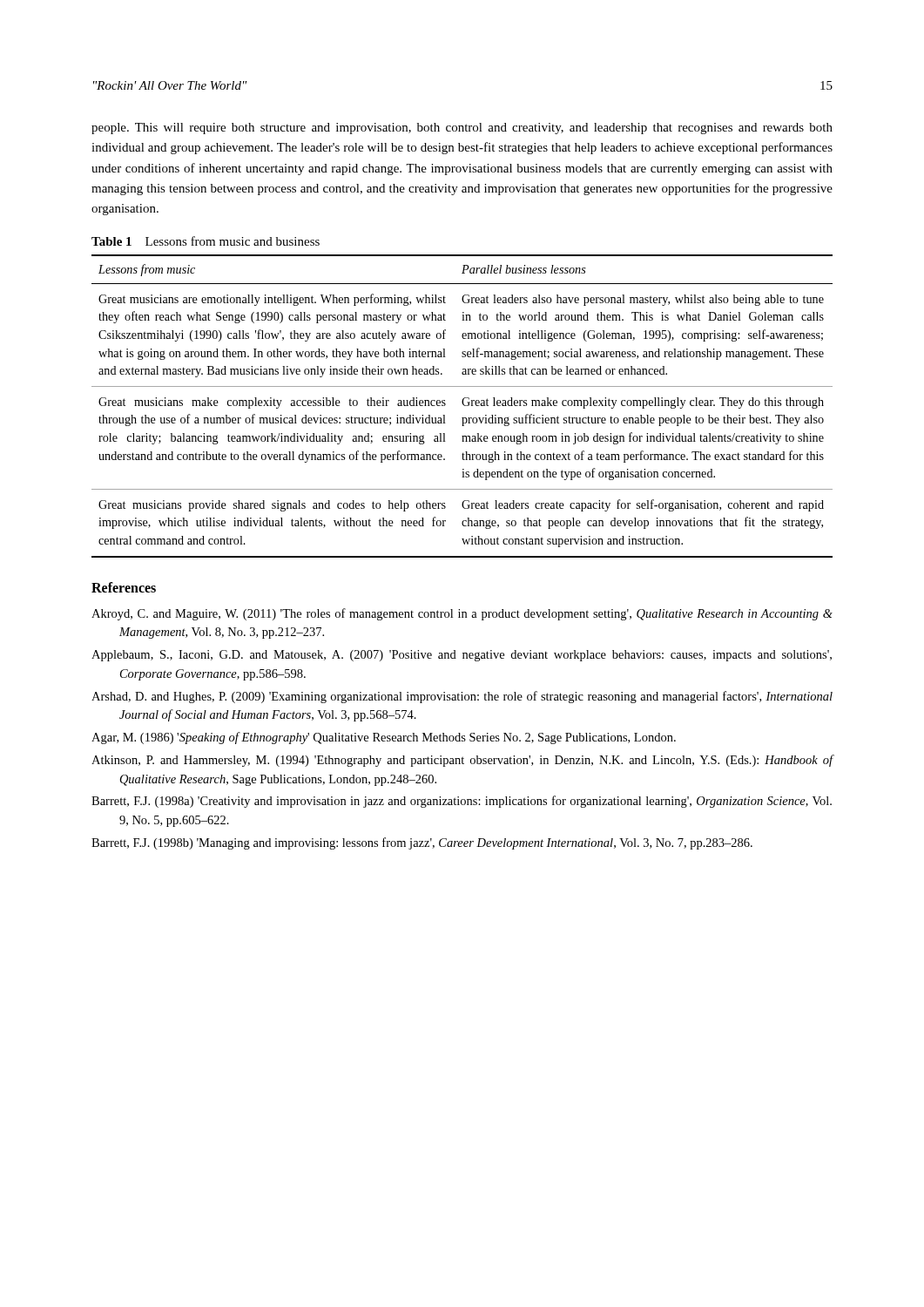
Task: Select the list item with the text "Barrett, F.J. (1998a) 'Creativity and"
Action: pos(462,810)
